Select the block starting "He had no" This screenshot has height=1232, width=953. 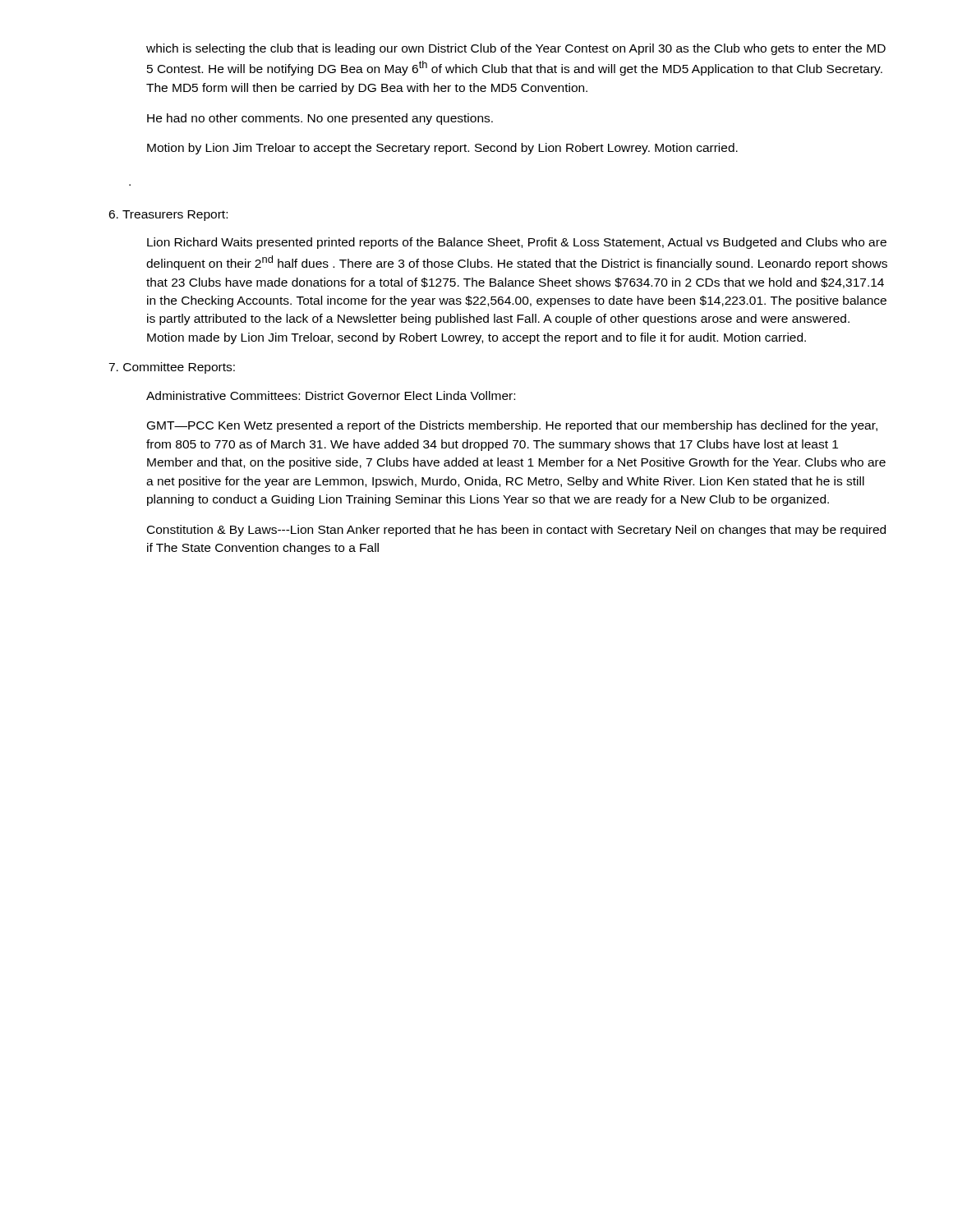tap(320, 117)
